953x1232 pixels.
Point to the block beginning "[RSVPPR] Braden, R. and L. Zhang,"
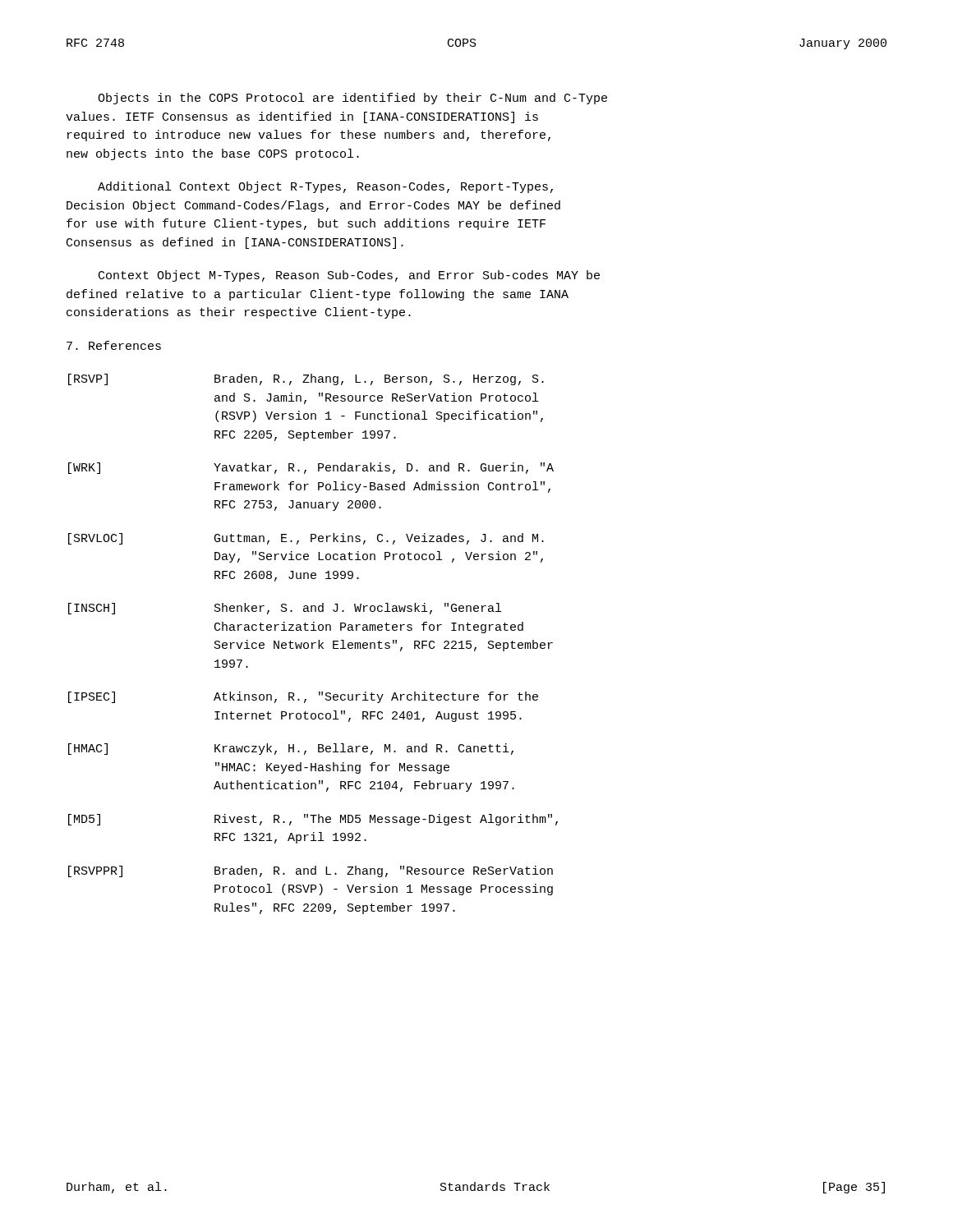point(472,898)
